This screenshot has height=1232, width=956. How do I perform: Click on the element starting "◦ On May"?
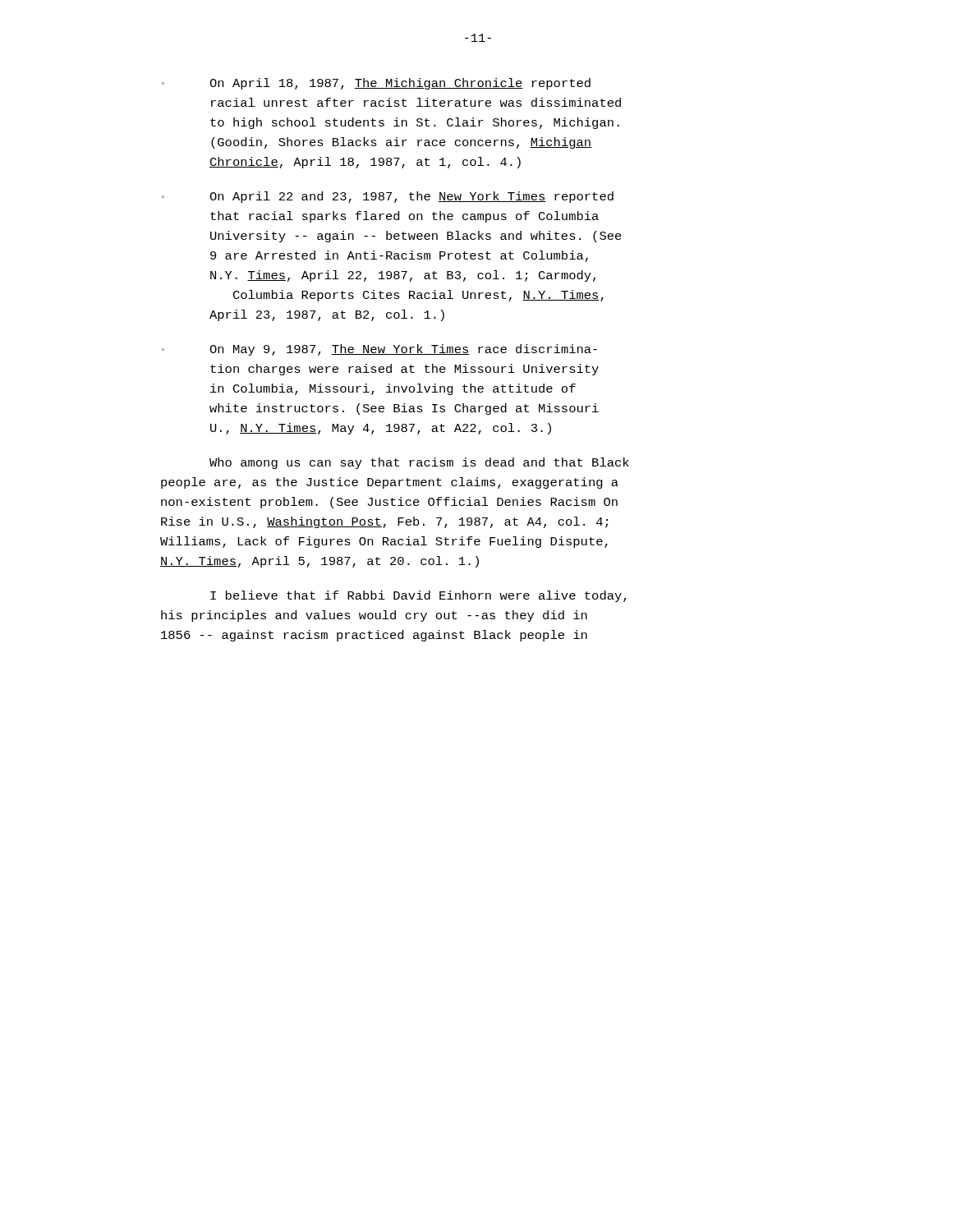tap(517, 389)
